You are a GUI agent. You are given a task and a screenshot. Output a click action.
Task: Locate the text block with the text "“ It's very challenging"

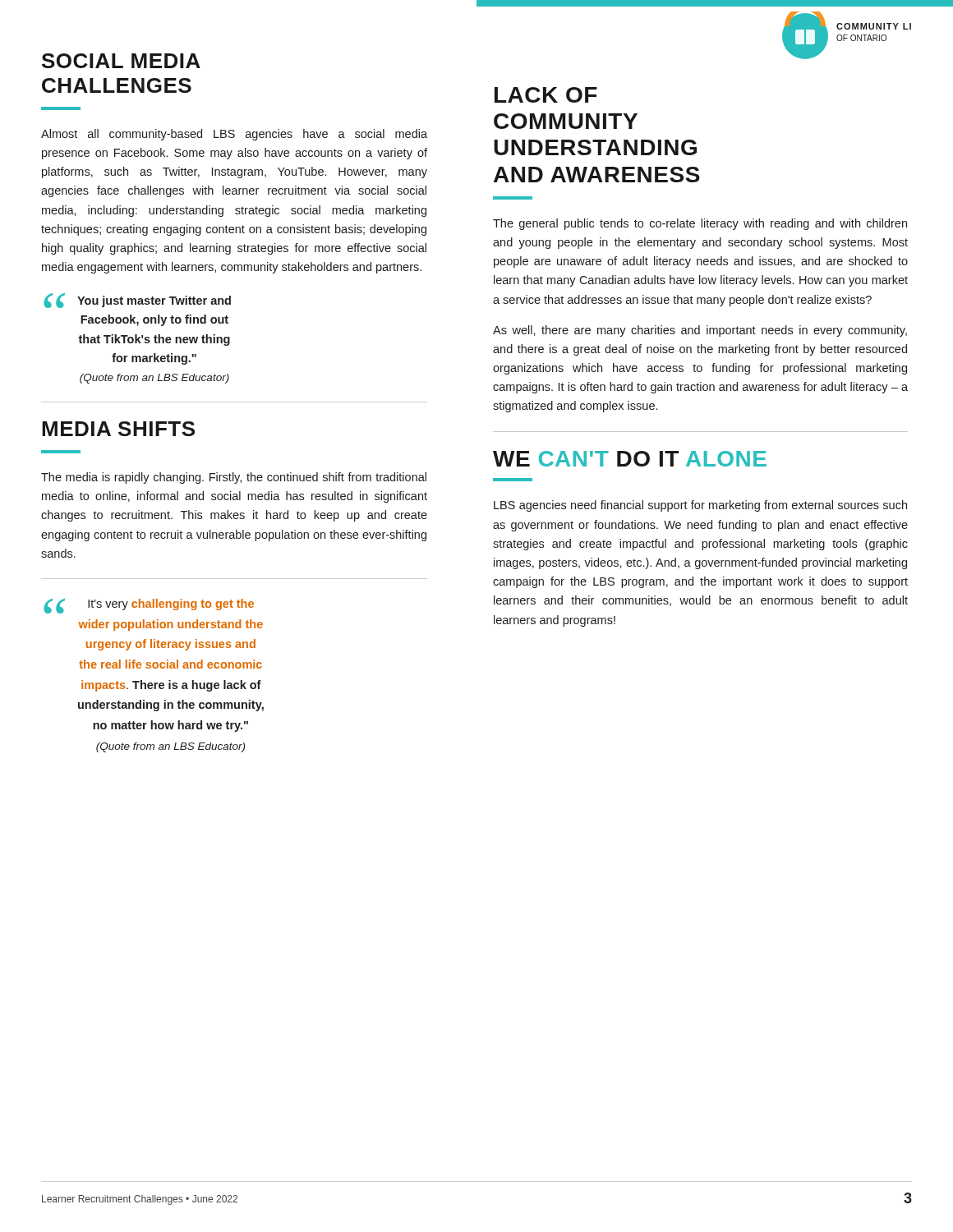click(x=153, y=675)
